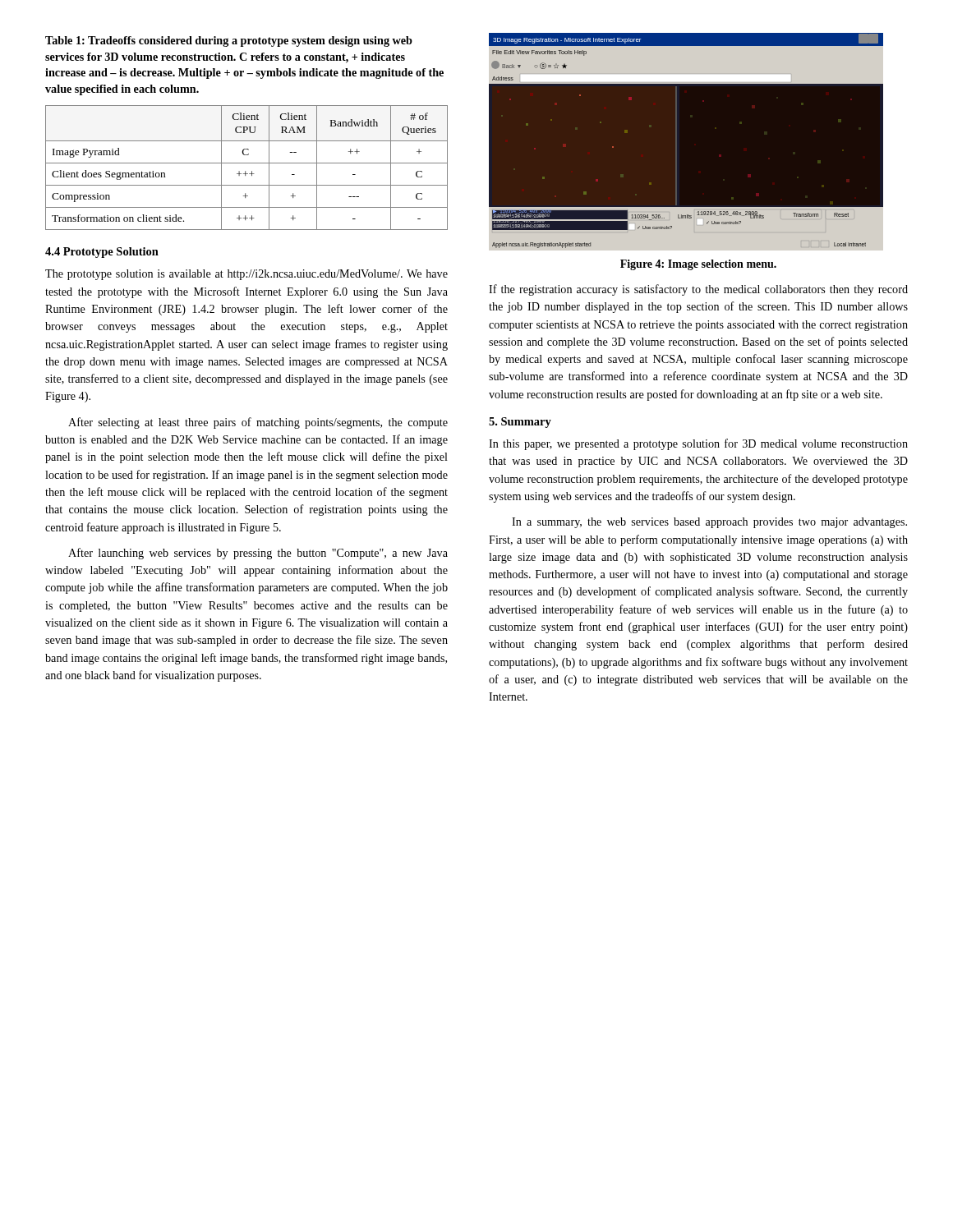The image size is (953, 1232).
Task: Point to "5. Summary"
Action: point(520,421)
